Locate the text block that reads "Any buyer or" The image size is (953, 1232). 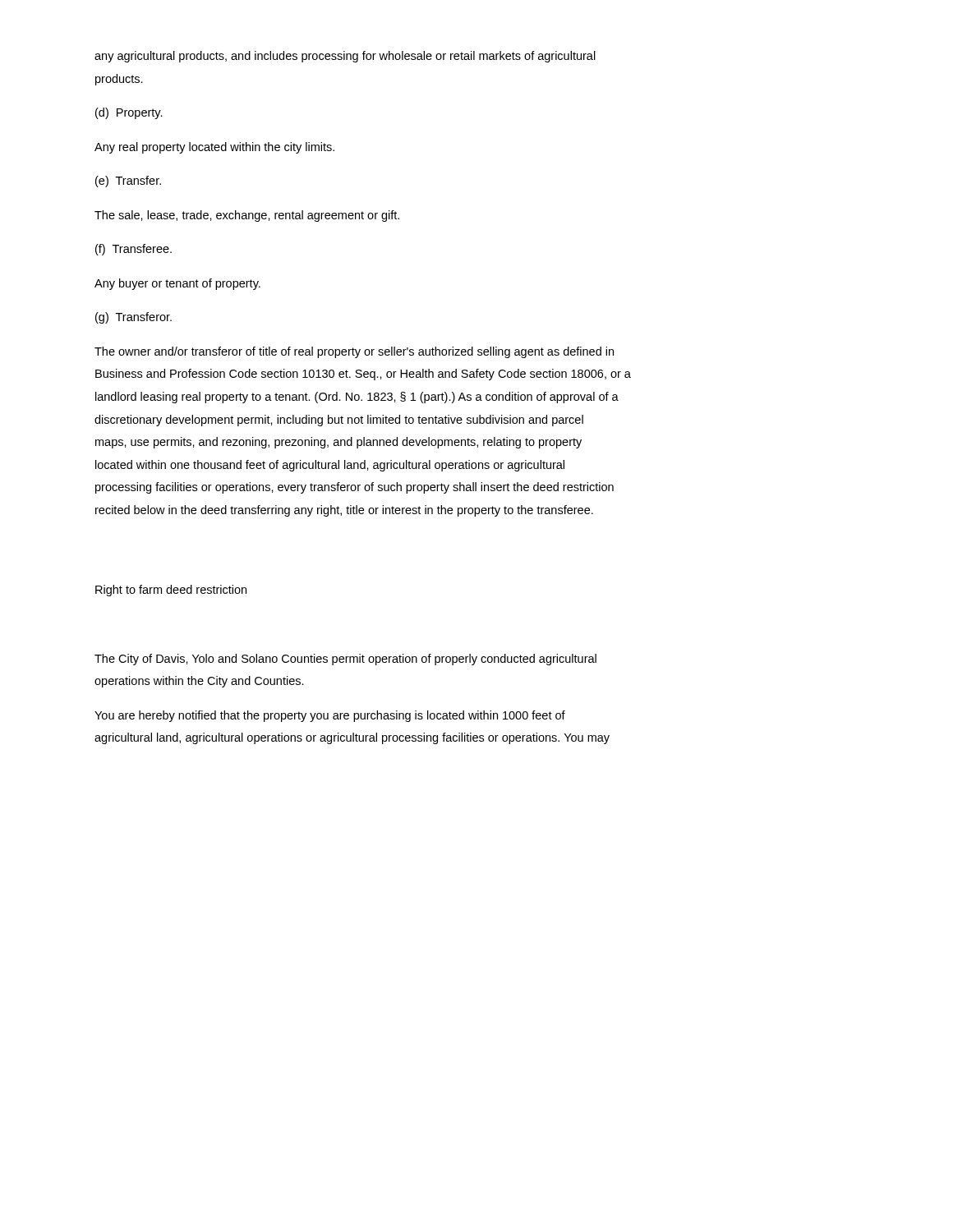click(x=178, y=283)
